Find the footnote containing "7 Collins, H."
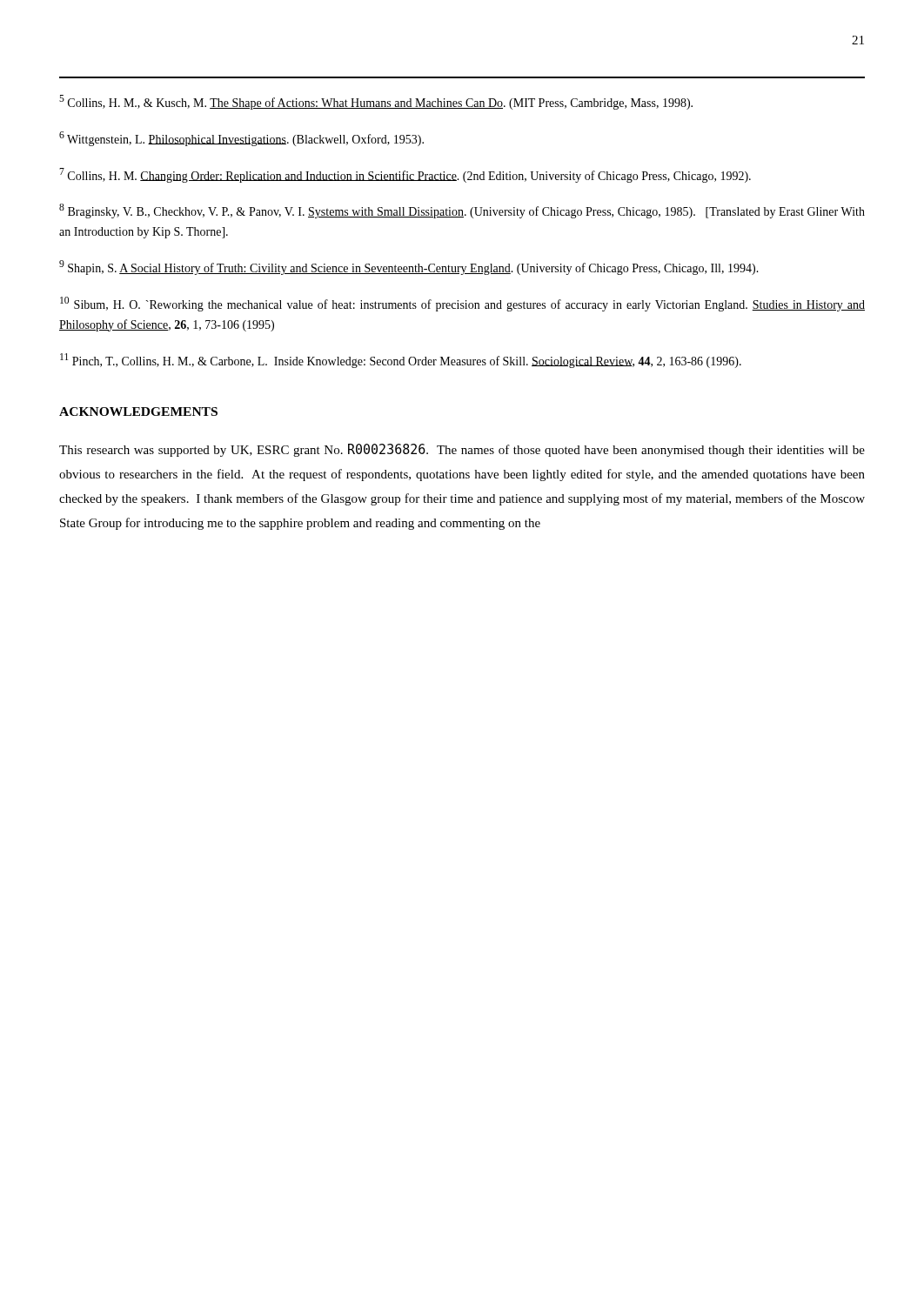The width and height of the screenshot is (924, 1305). (x=405, y=174)
